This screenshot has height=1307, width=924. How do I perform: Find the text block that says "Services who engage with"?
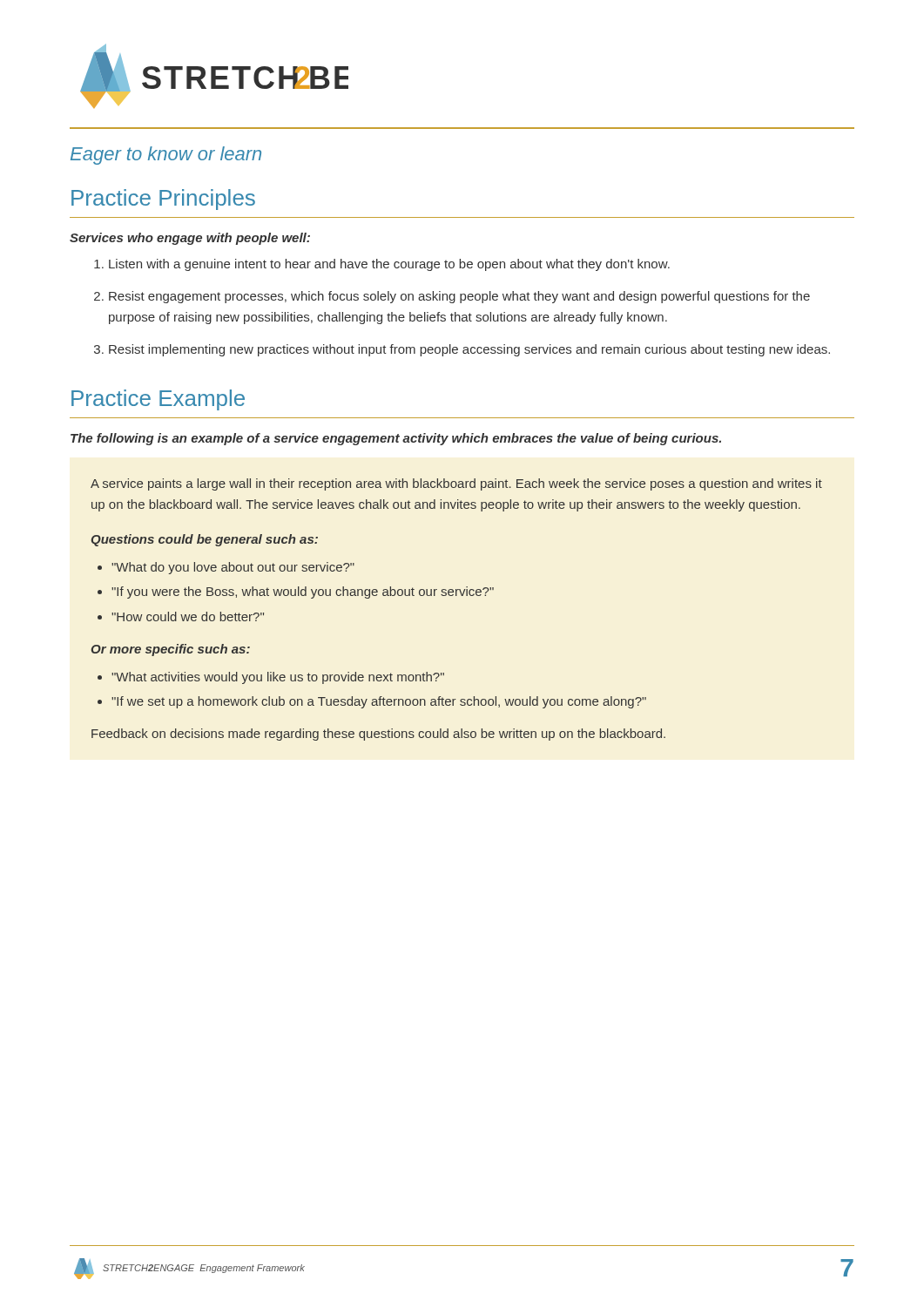click(190, 237)
